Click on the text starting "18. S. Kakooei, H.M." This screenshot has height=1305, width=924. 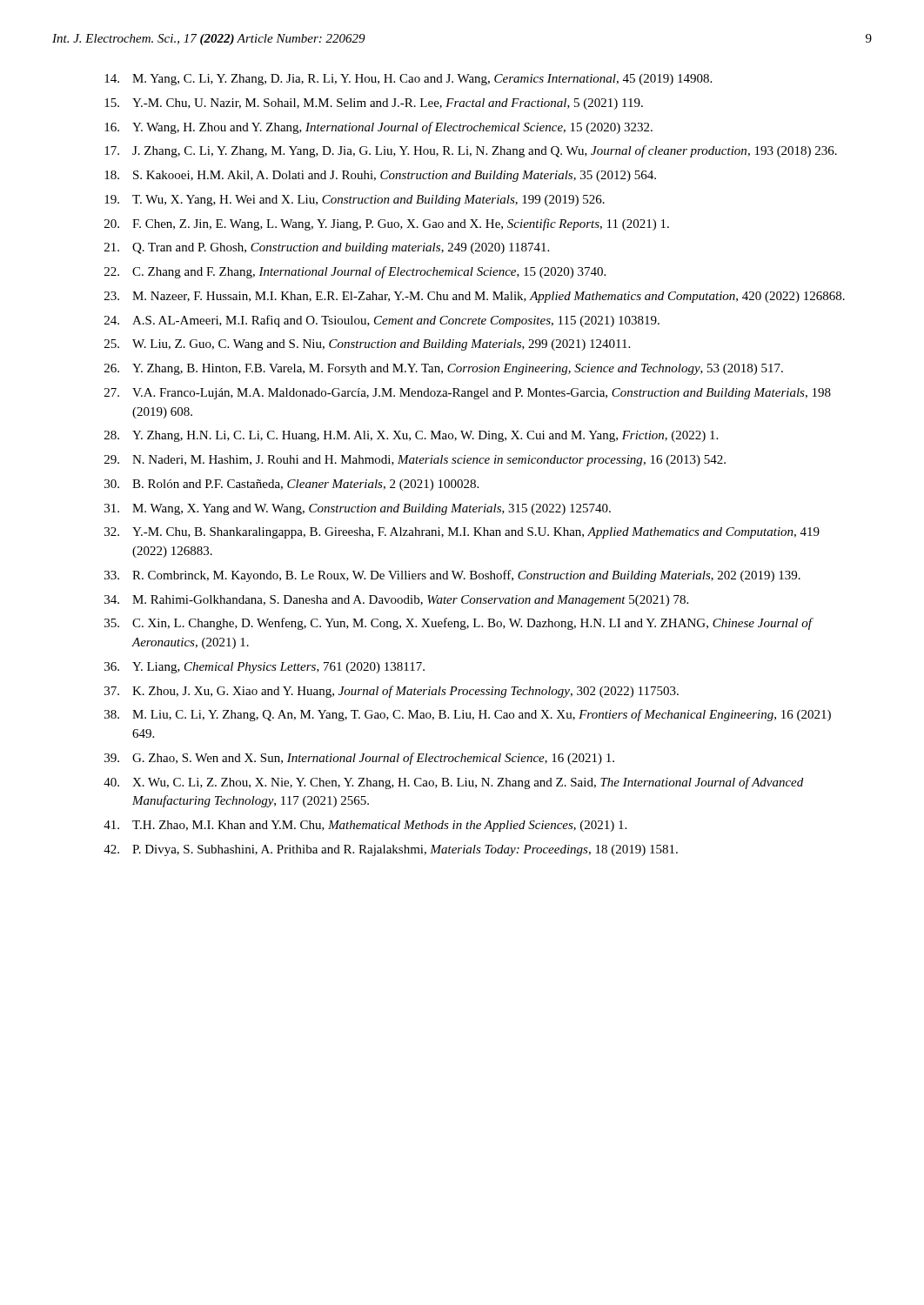[471, 176]
